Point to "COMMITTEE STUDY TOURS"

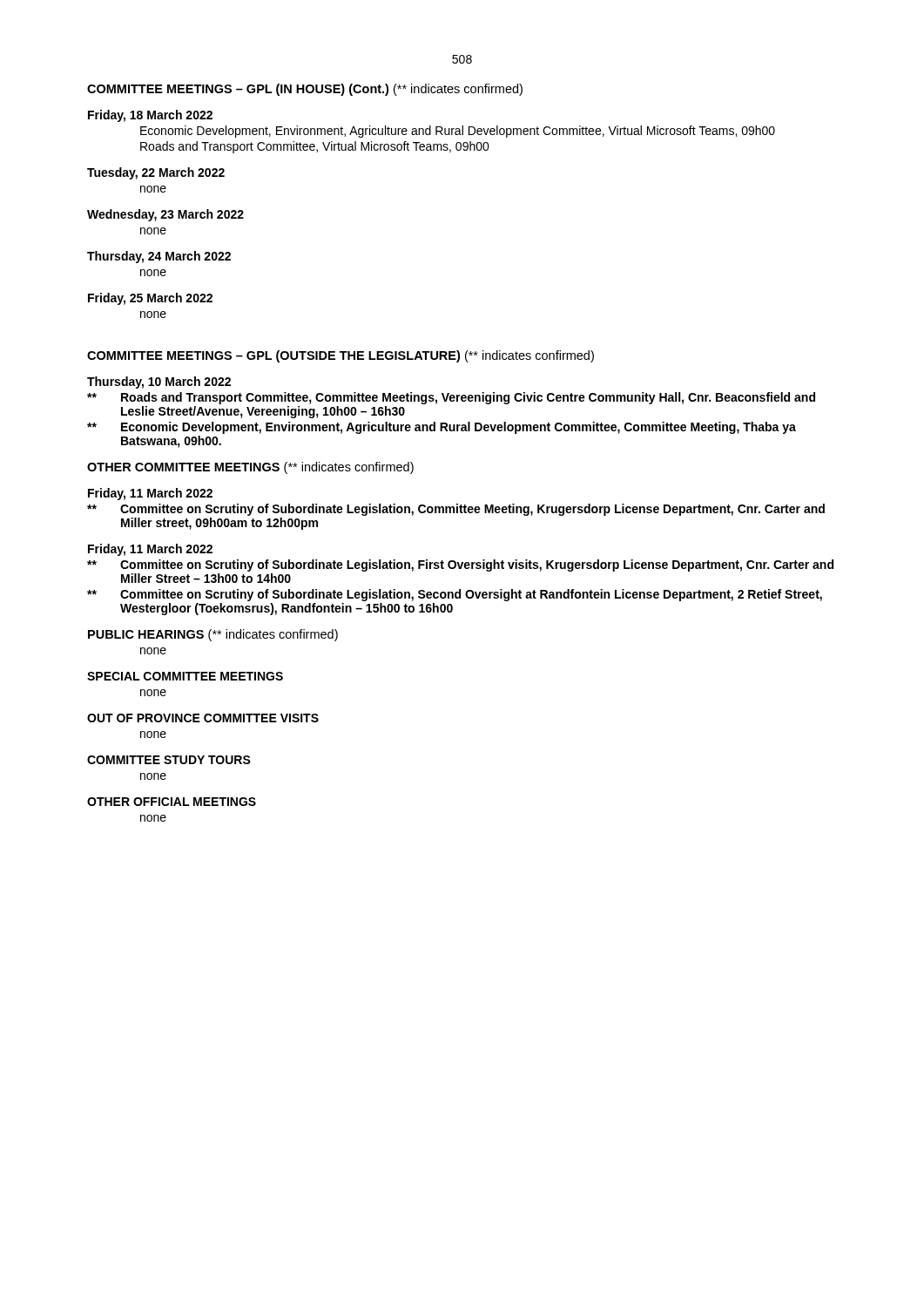[169, 760]
